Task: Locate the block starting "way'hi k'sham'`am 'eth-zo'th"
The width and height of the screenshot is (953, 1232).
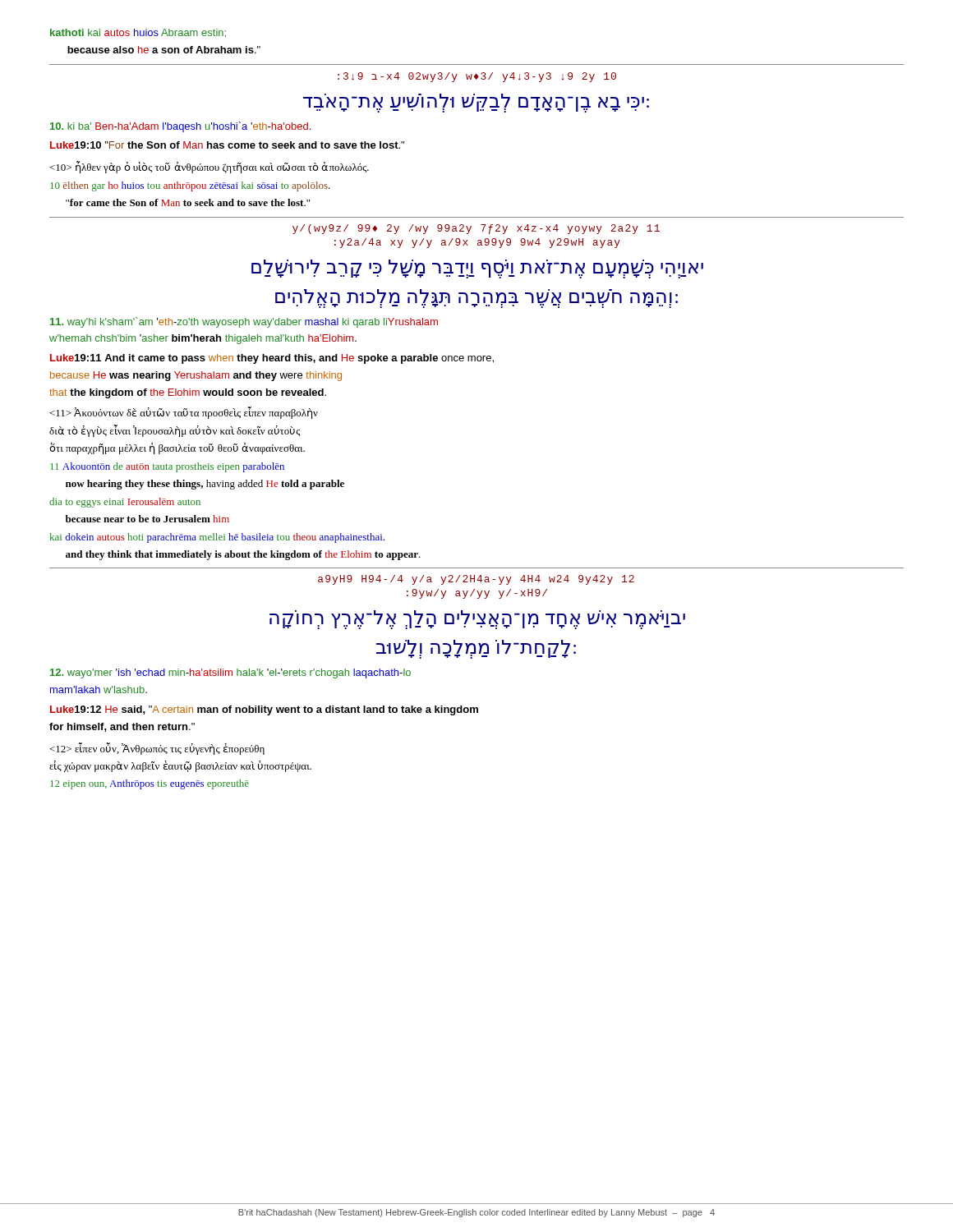Action: pos(244,330)
